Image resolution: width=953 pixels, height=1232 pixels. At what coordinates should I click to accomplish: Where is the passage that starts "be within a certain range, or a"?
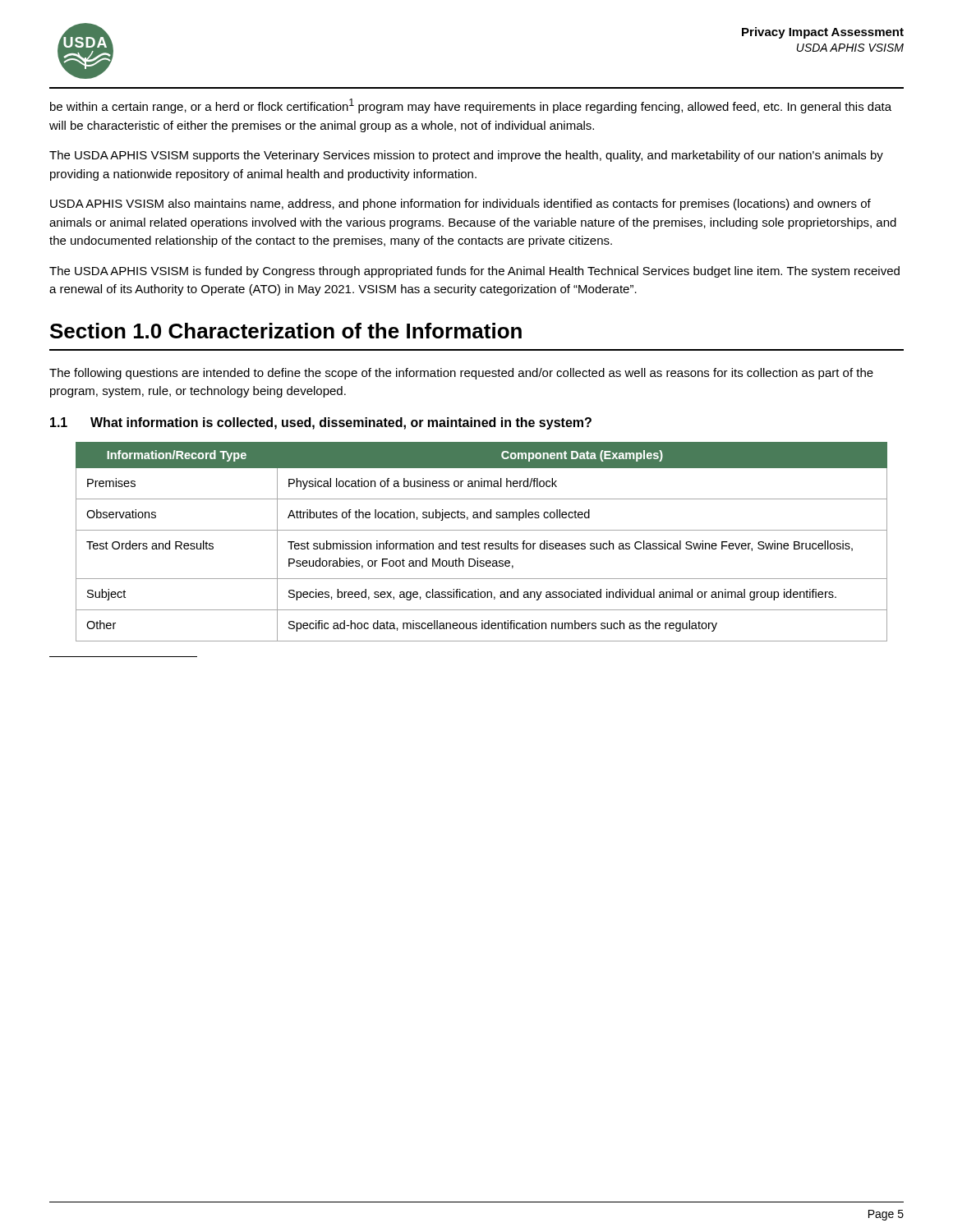pyautogui.click(x=470, y=114)
